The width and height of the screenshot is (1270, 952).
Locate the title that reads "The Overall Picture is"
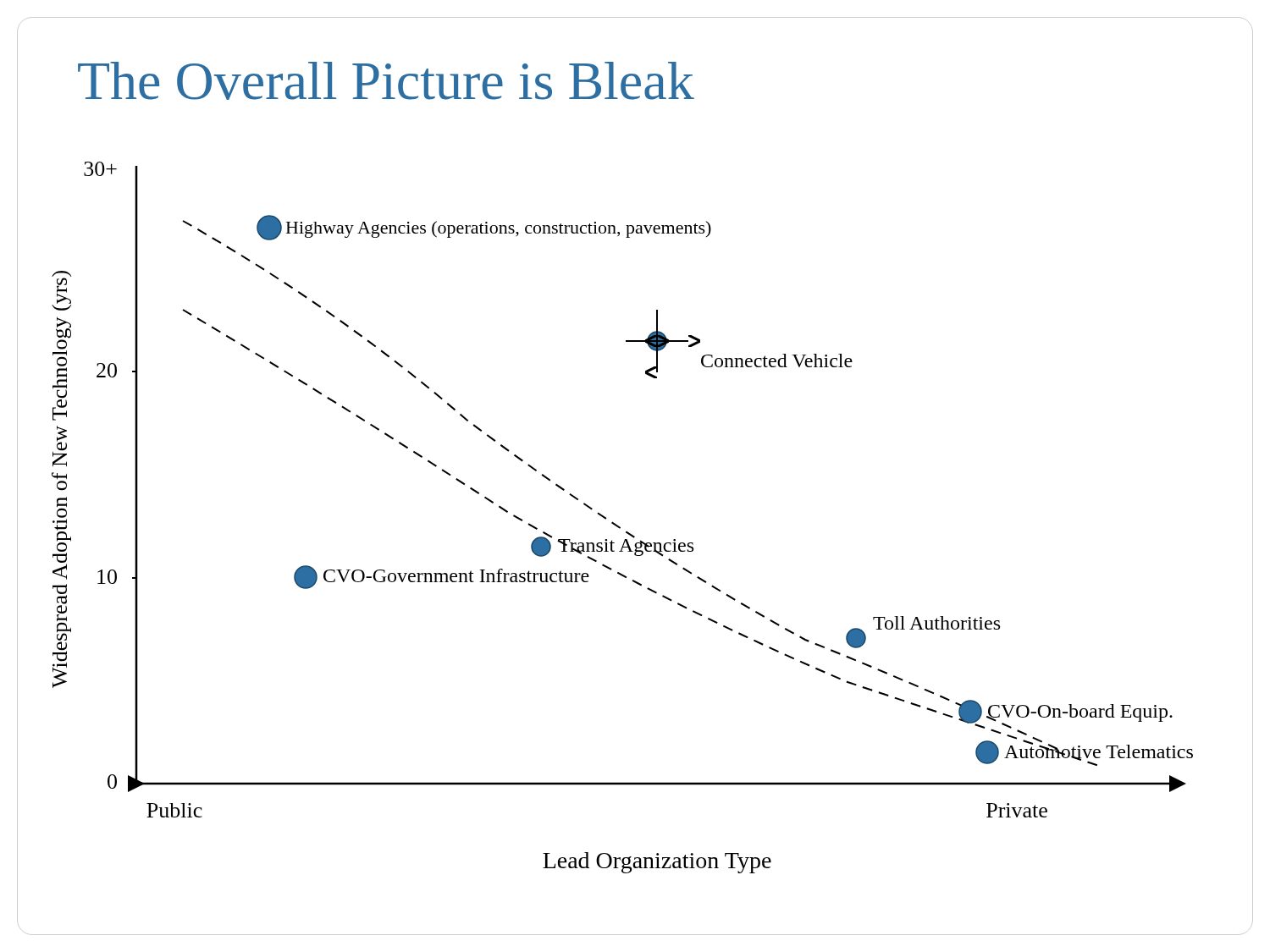coord(386,81)
